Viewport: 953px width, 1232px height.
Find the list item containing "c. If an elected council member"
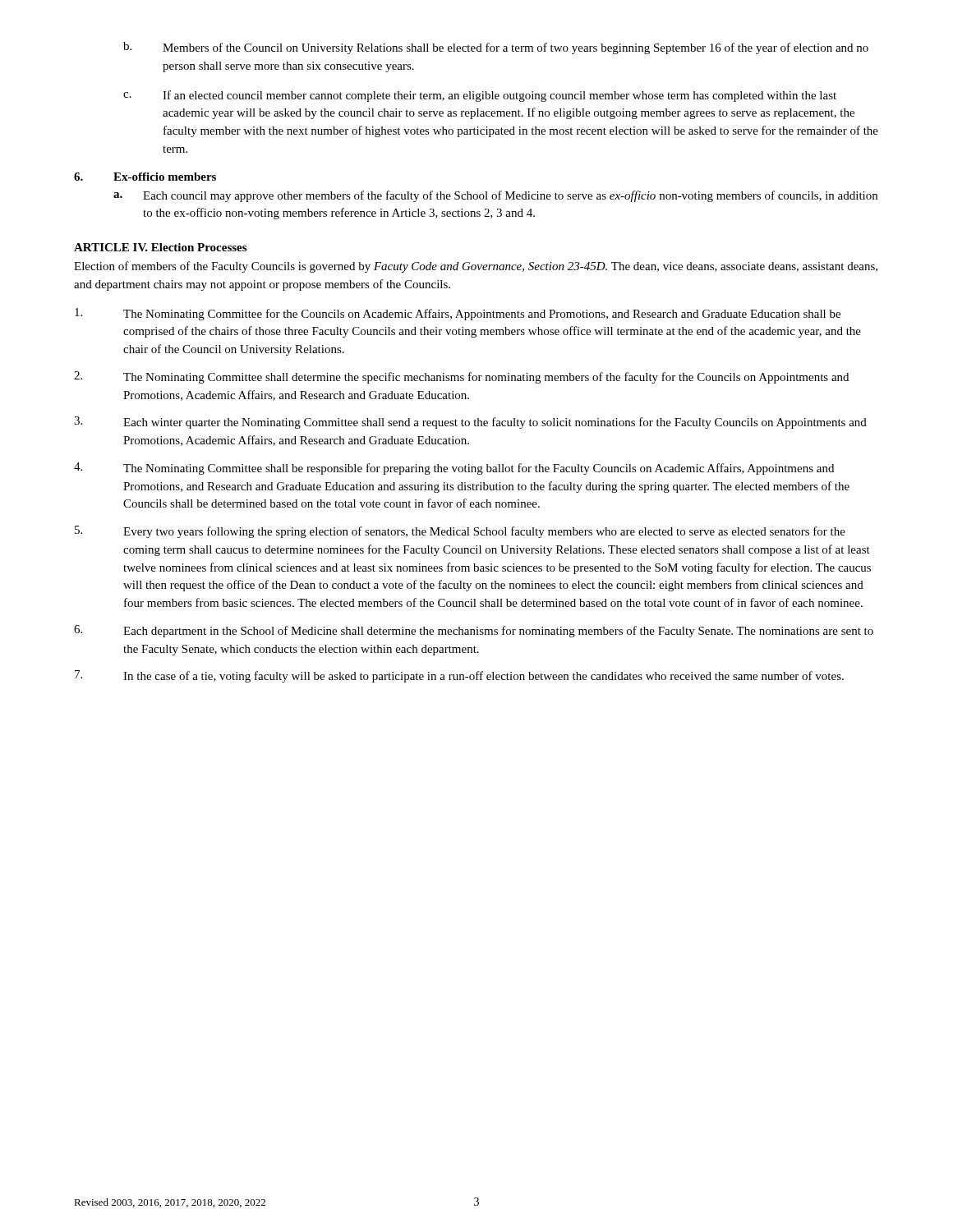[501, 122]
